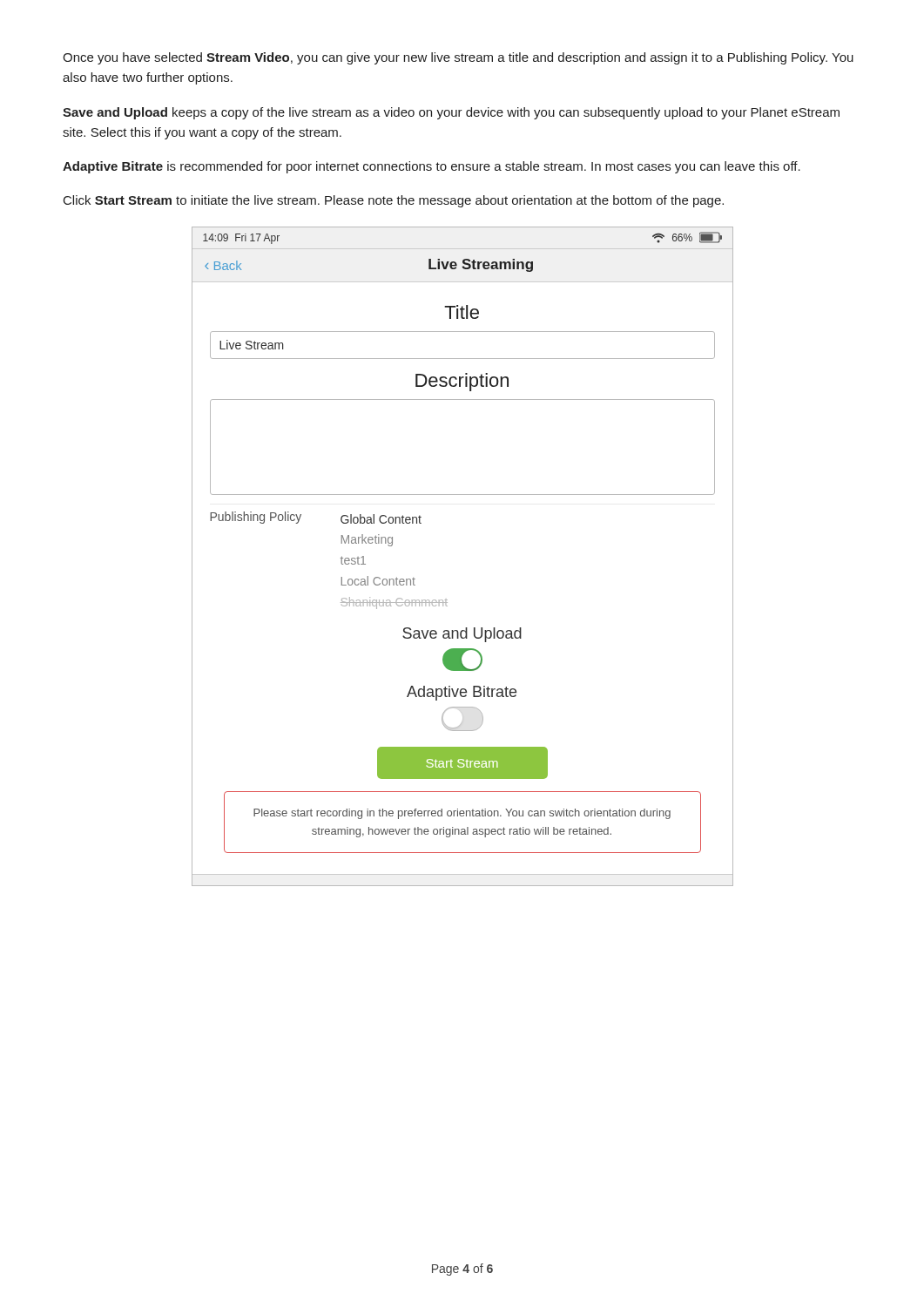Viewport: 924px width, 1307px height.
Task: Select the text block that says "Click Start Stream to"
Action: click(x=394, y=200)
